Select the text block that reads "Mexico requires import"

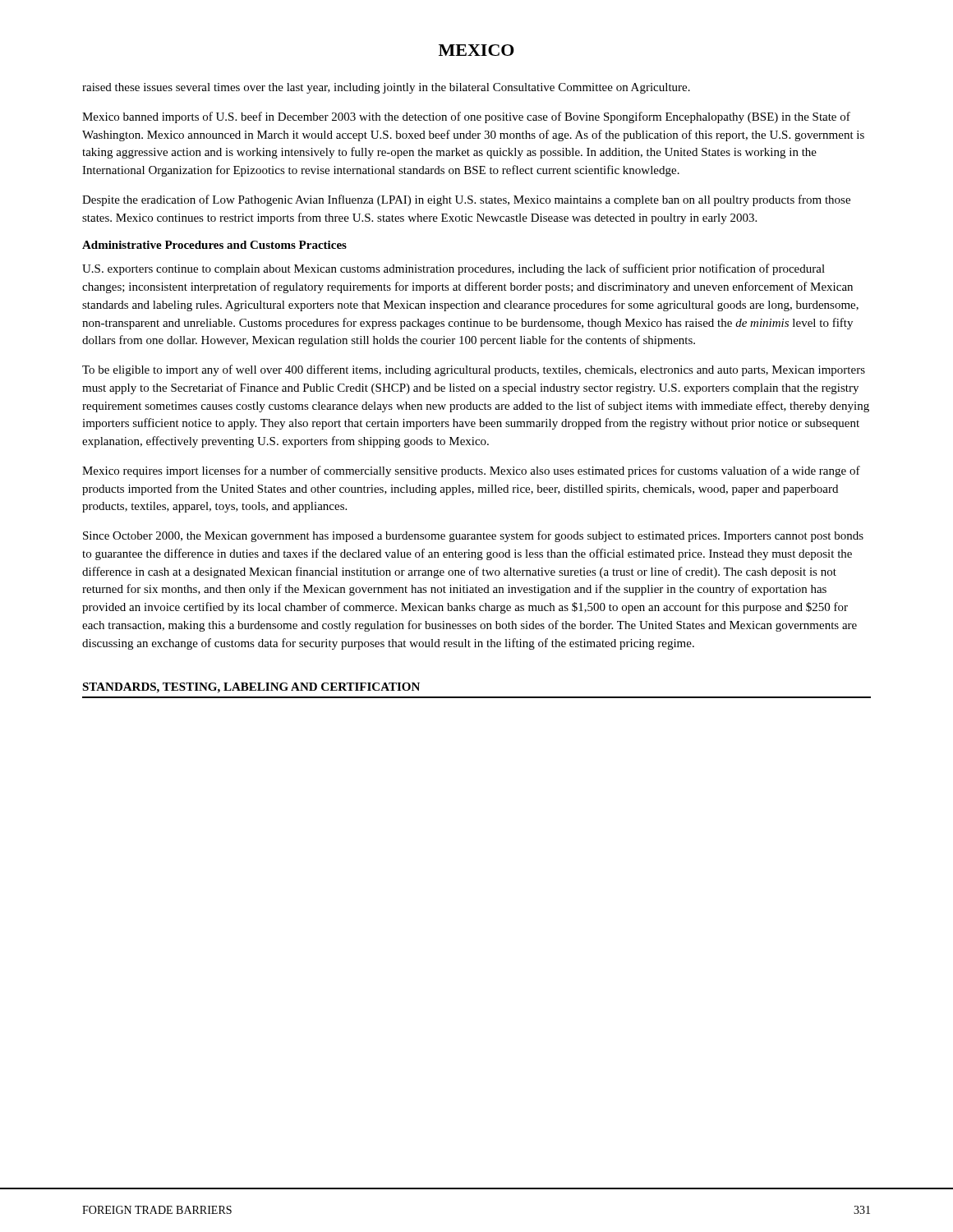(471, 488)
